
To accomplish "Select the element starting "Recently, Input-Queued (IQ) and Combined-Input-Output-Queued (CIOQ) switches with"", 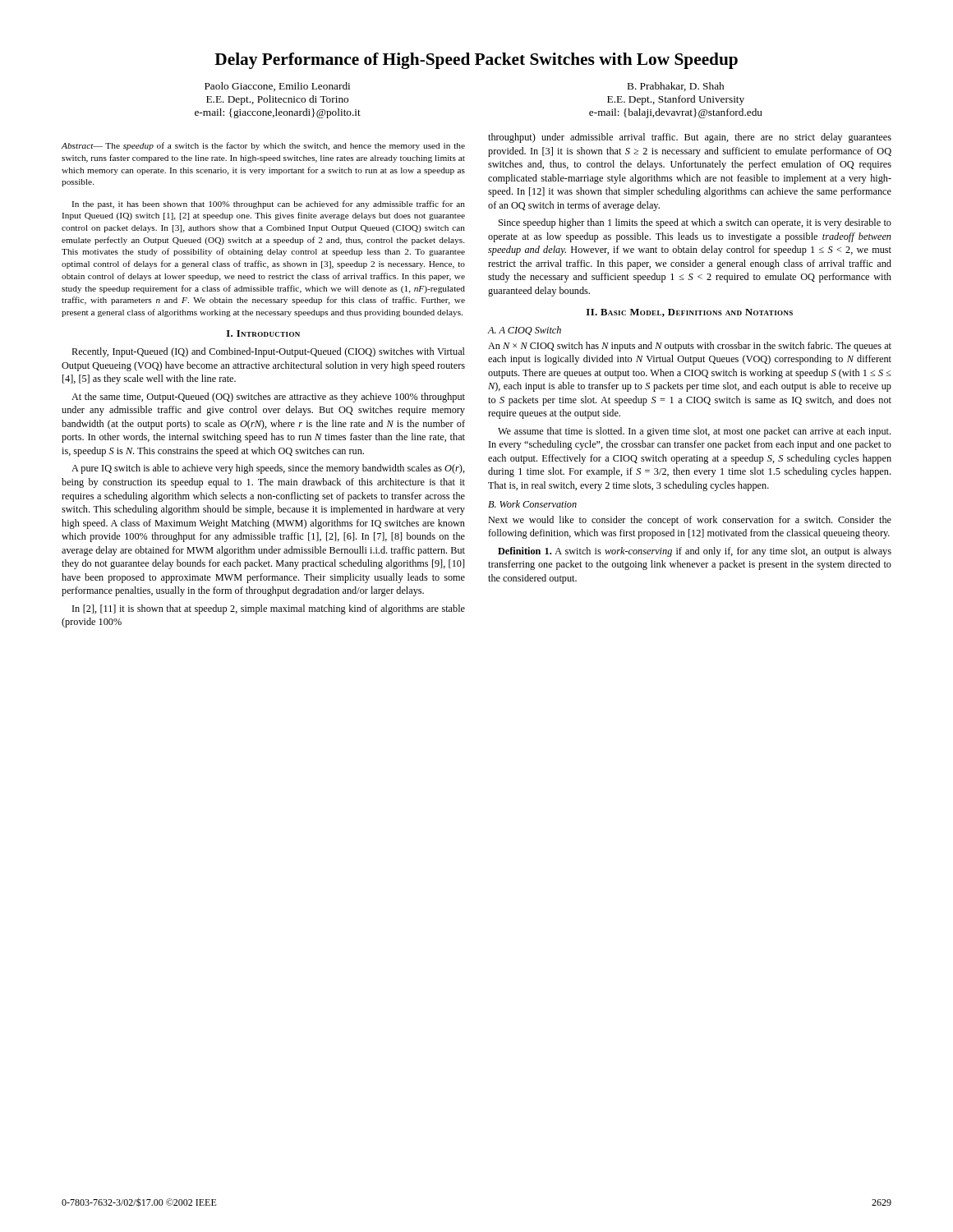I will click(x=263, y=487).
